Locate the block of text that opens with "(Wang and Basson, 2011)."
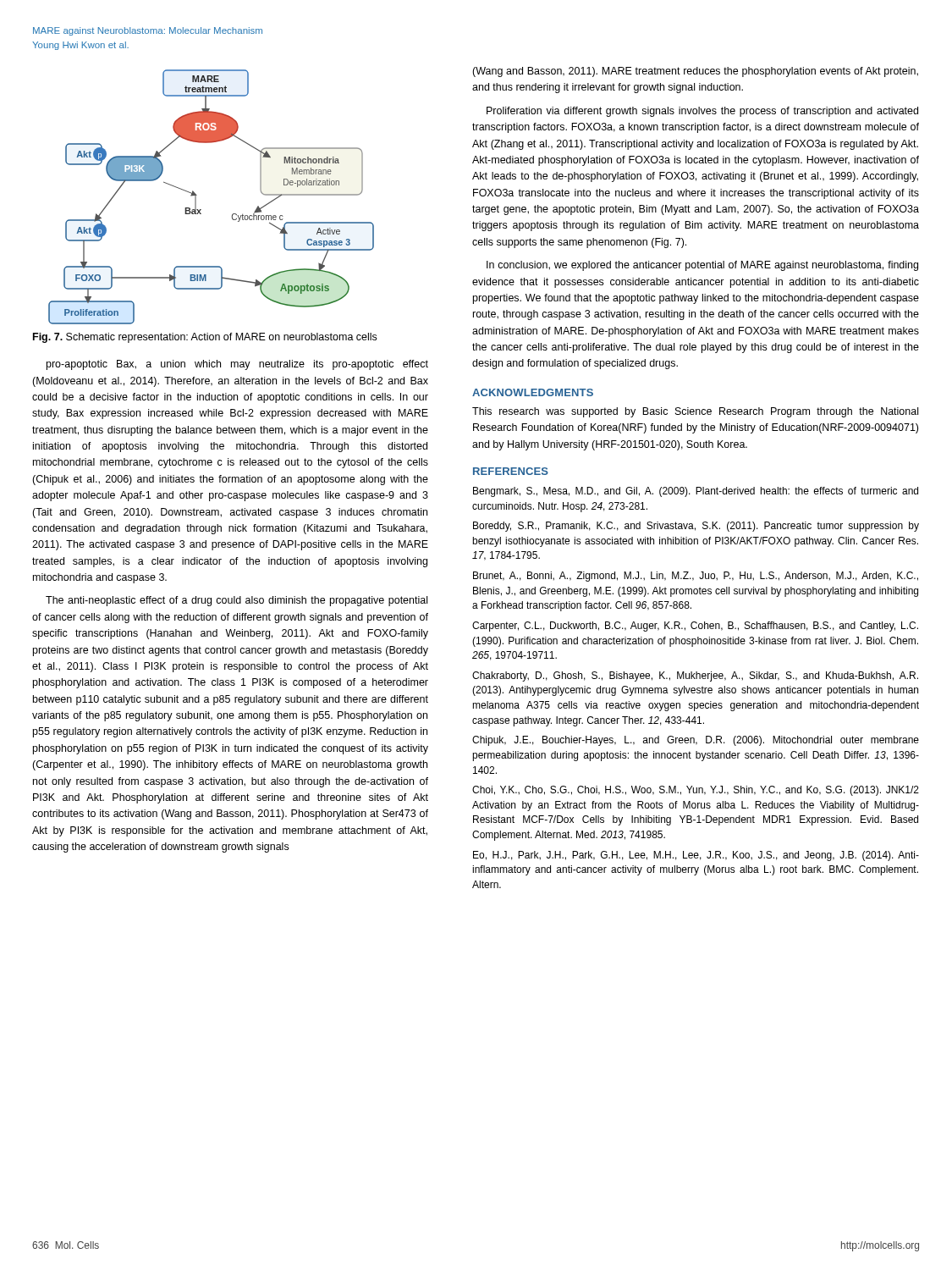 coord(696,218)
